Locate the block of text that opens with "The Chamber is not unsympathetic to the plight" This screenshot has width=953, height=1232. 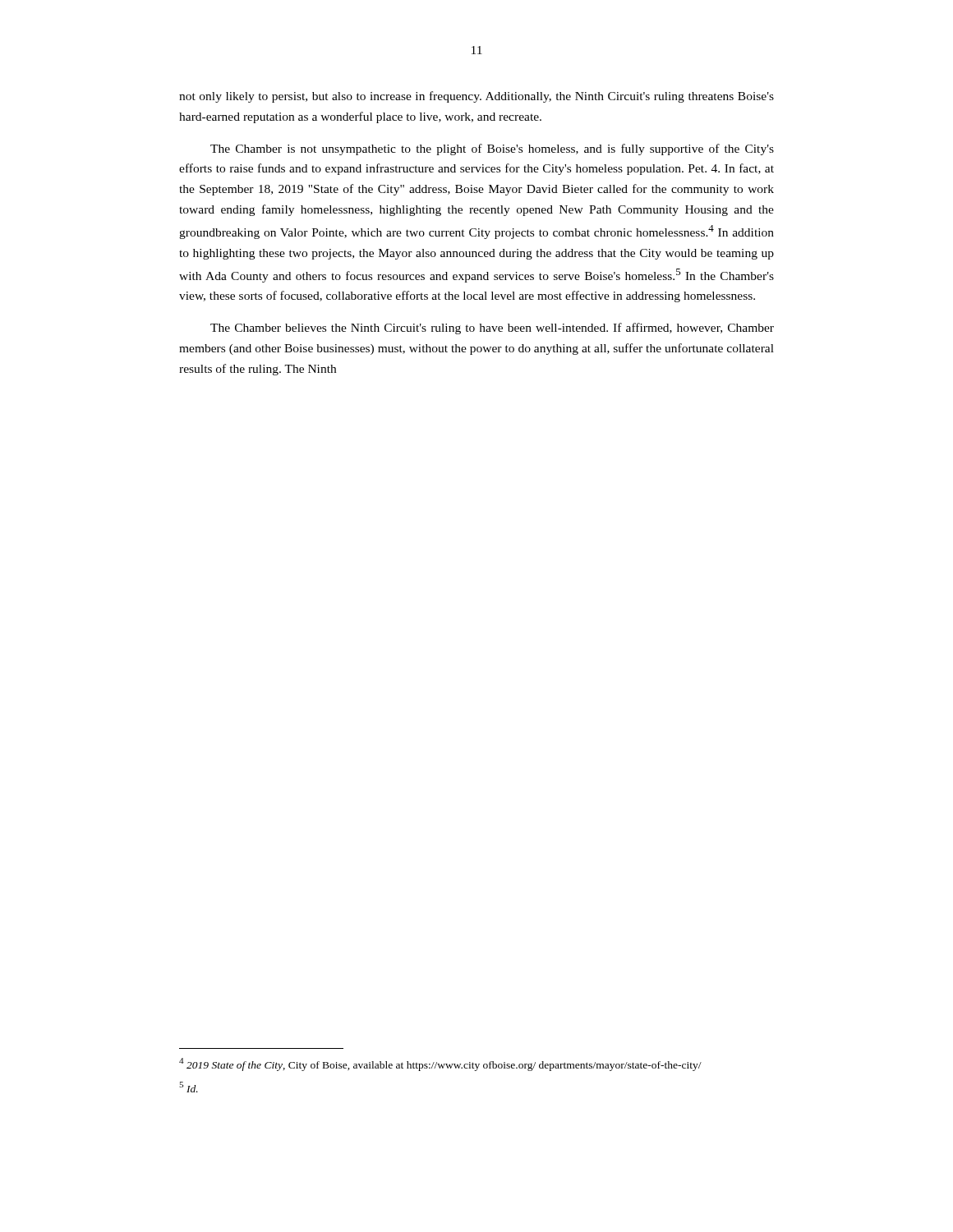pyautogui.click(x=476, y=222)
